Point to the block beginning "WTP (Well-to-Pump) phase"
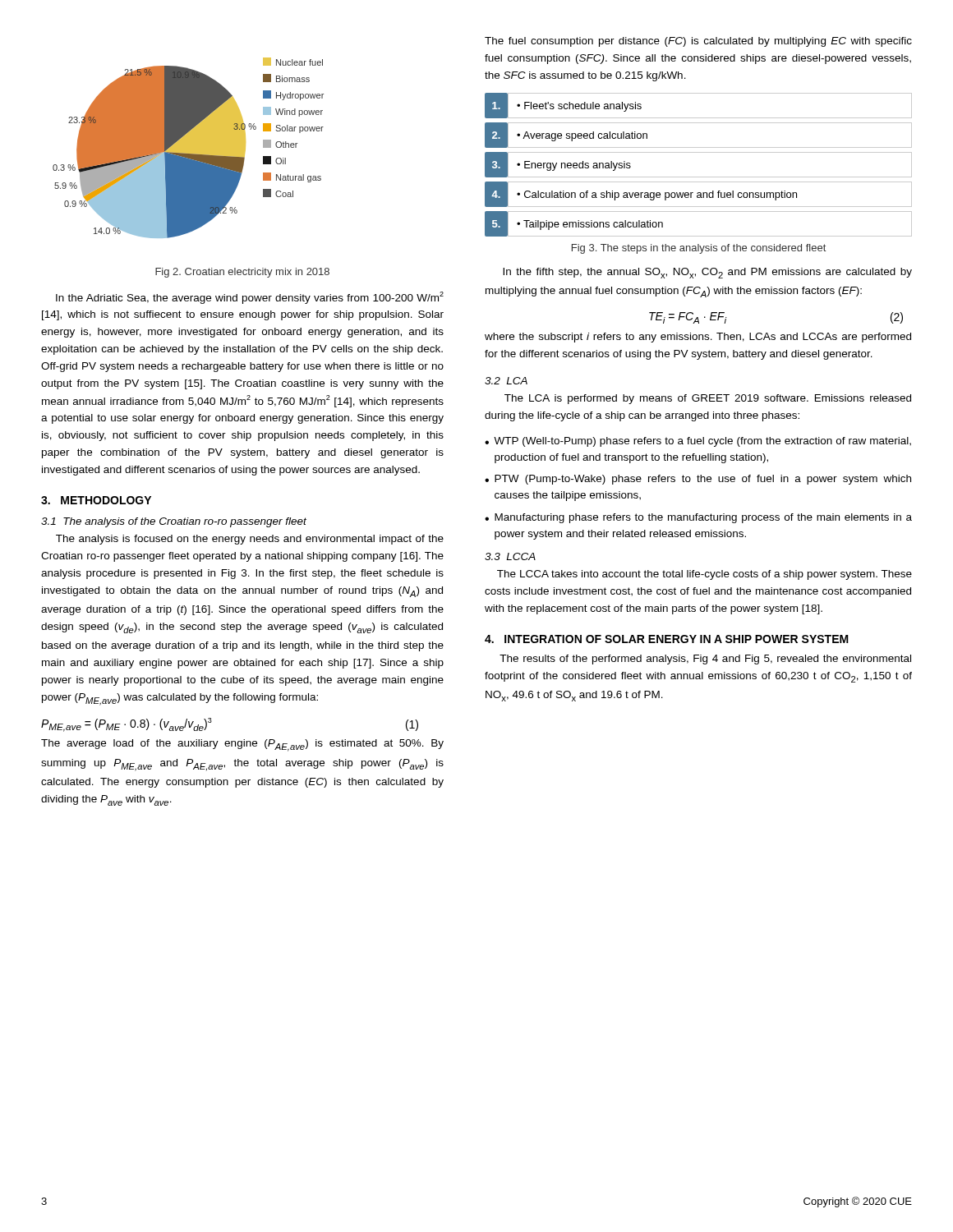Image resolution: width=953 pixels, height=1232 pixels. pyautogui.click(x=703, y=449)
